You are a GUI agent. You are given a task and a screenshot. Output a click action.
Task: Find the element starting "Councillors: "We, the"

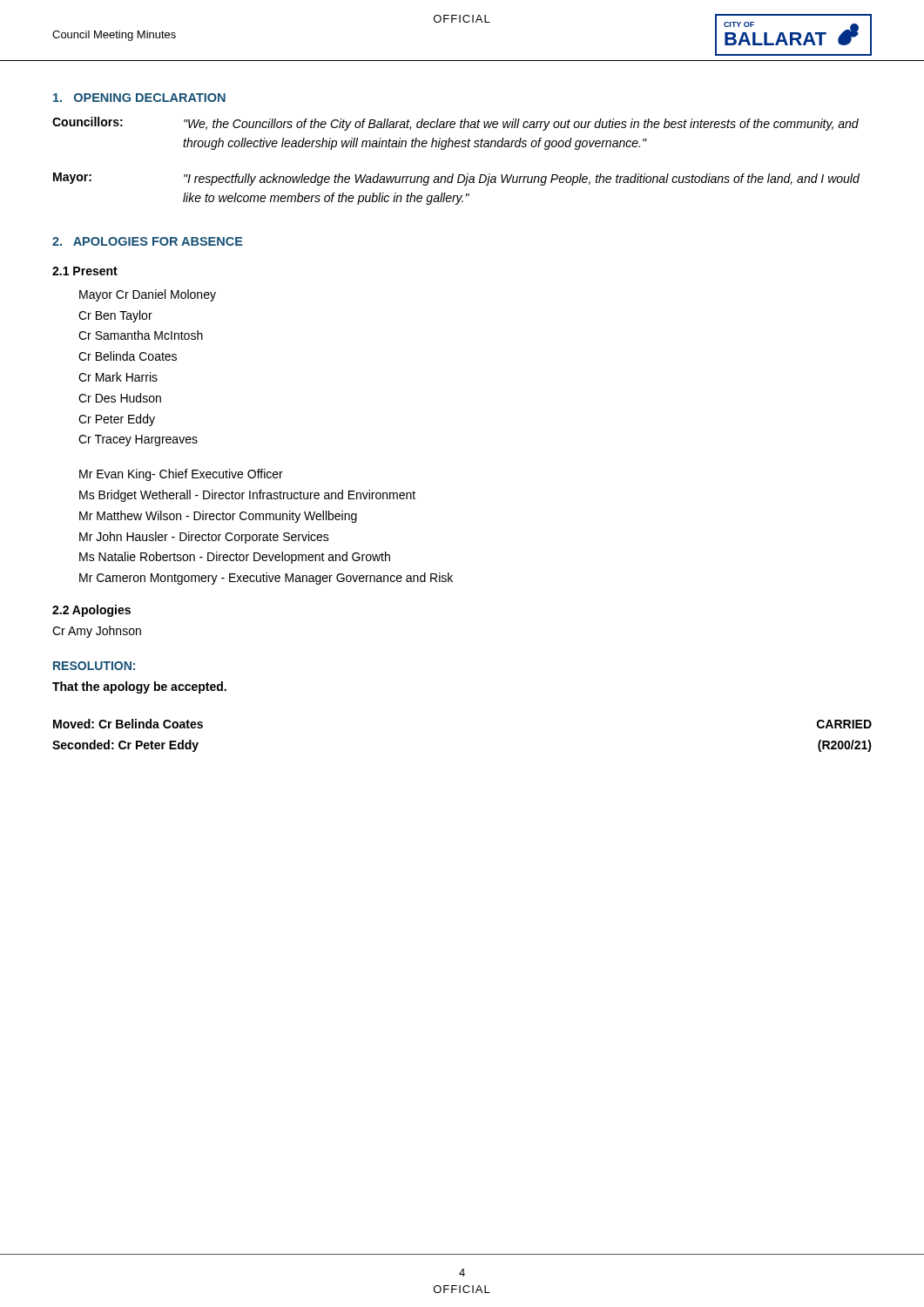[462, 134]
